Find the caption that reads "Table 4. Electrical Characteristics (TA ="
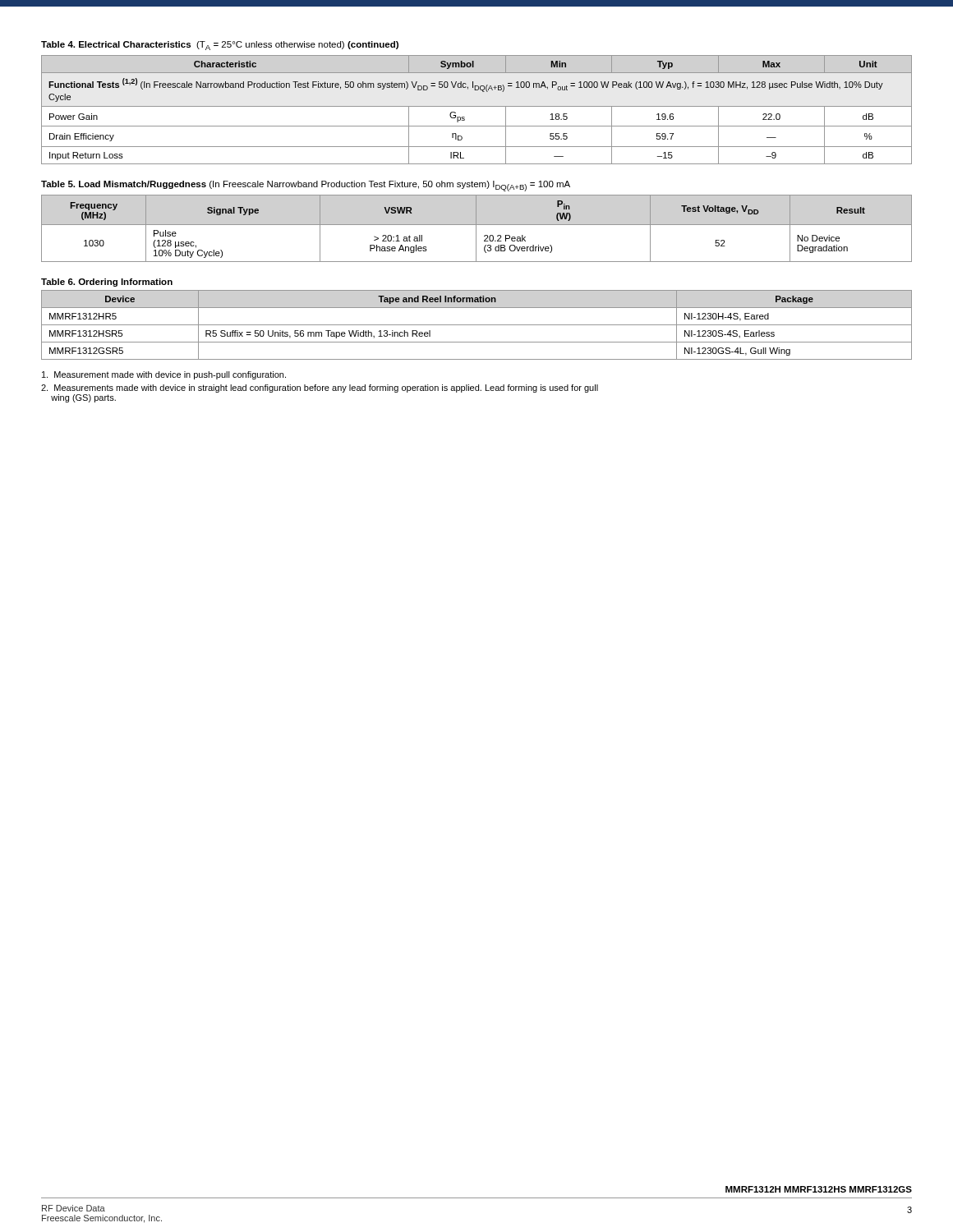The image size is (953, 1232). [220, 46]
